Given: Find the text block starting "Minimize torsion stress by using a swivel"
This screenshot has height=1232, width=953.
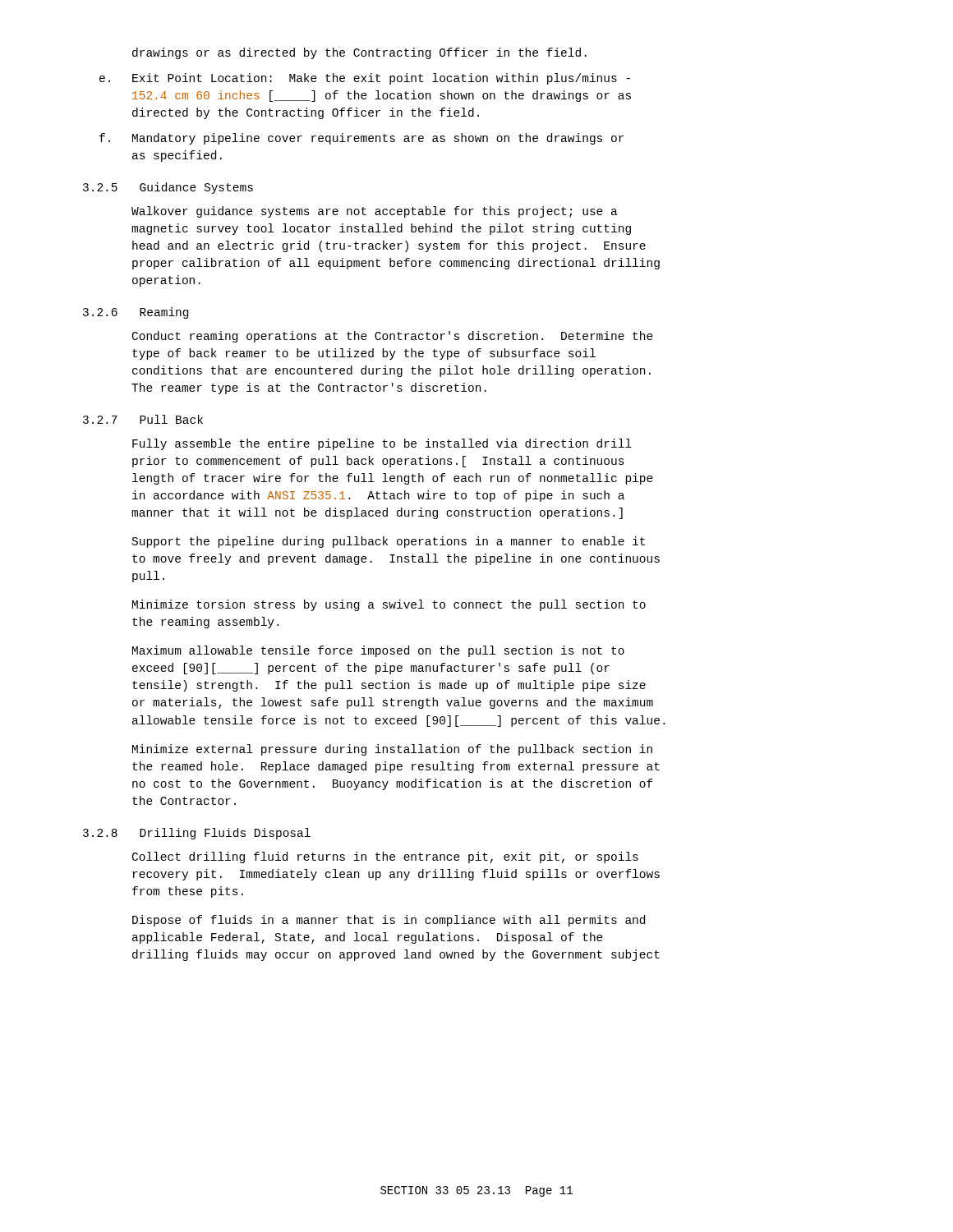Looking at the screenshot, I should click(x=389, y=614).
